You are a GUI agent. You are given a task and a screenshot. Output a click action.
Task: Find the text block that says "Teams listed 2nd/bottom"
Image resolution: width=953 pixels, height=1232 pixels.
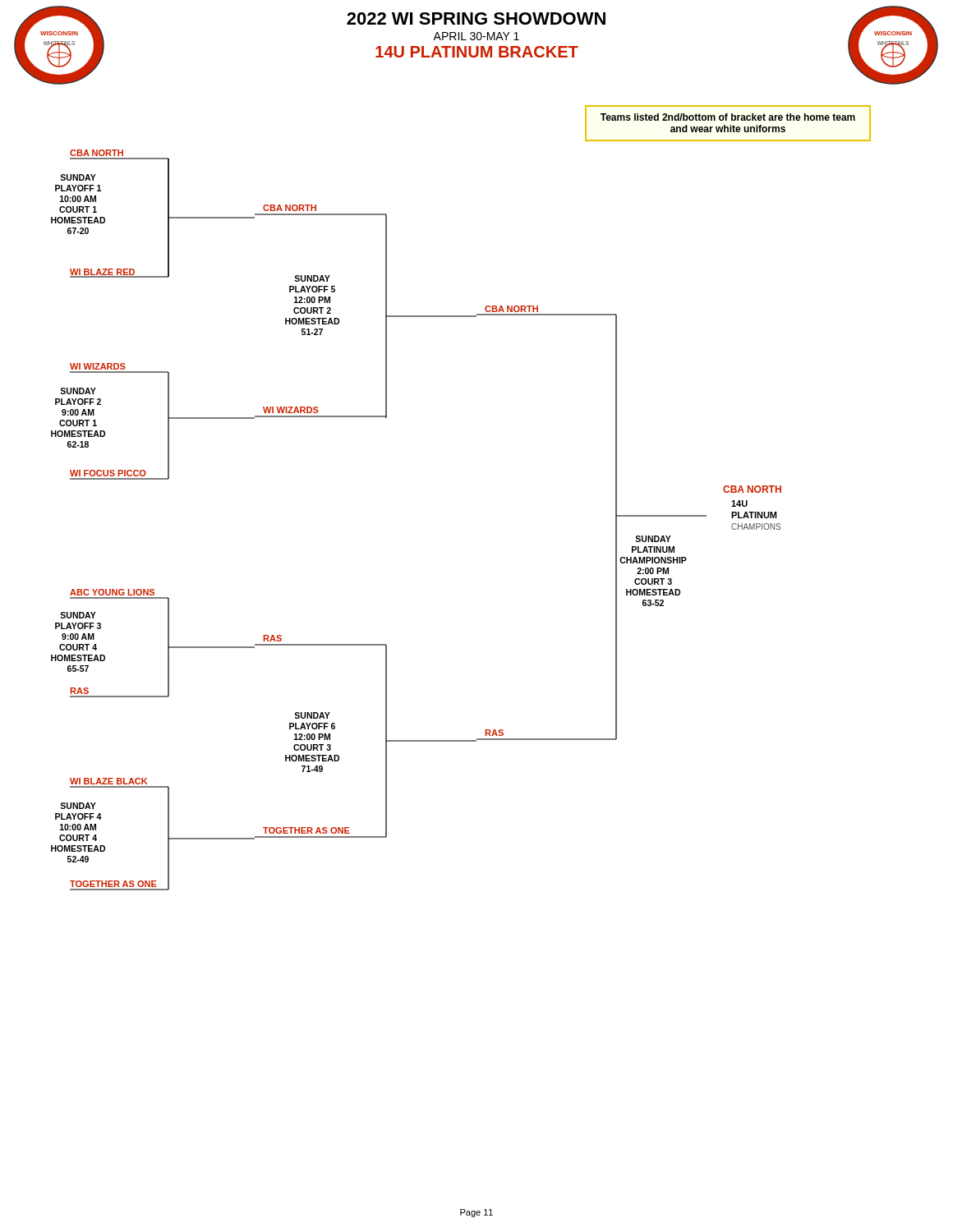(728, 123)
